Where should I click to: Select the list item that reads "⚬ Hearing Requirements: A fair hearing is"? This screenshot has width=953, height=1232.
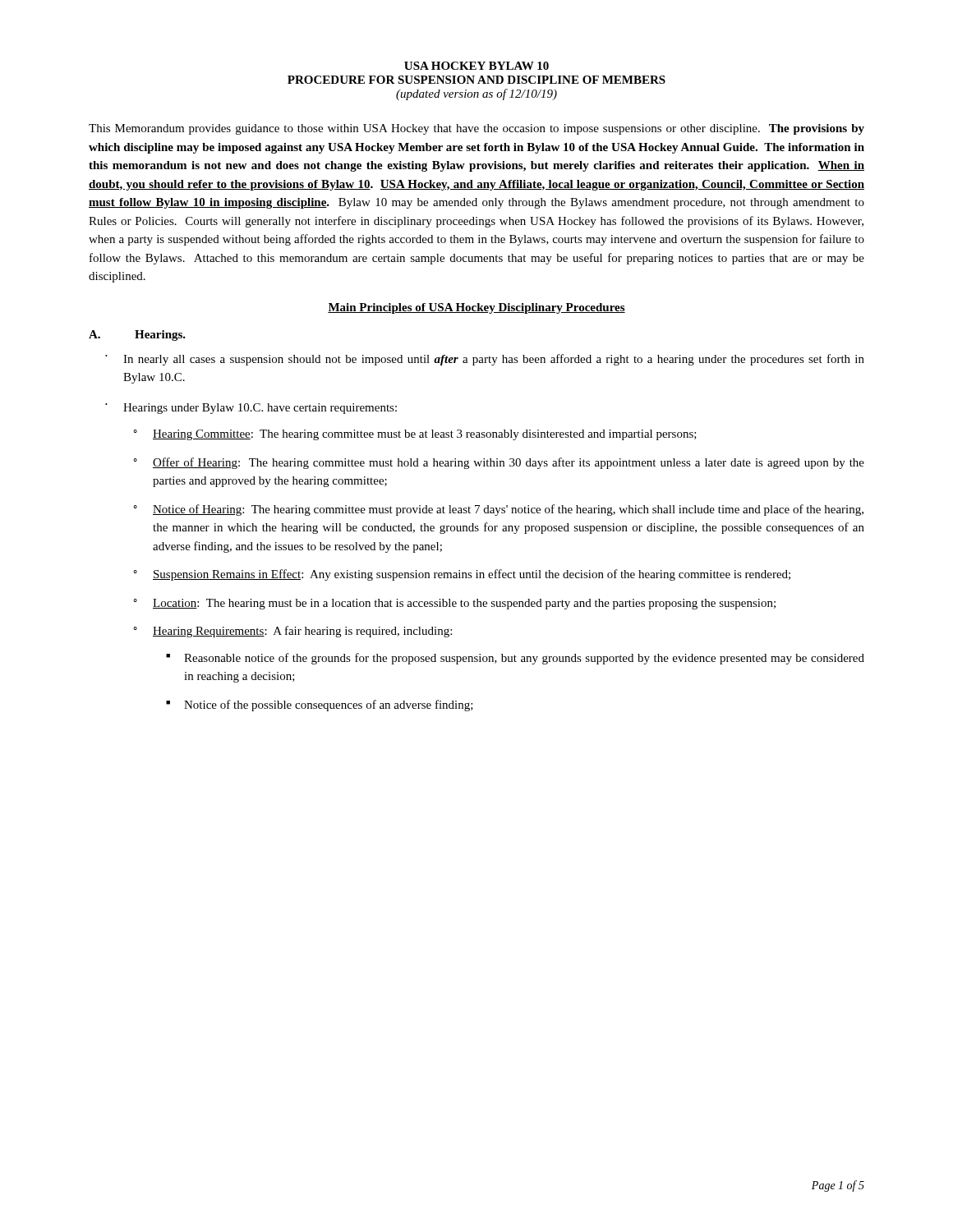498,673
